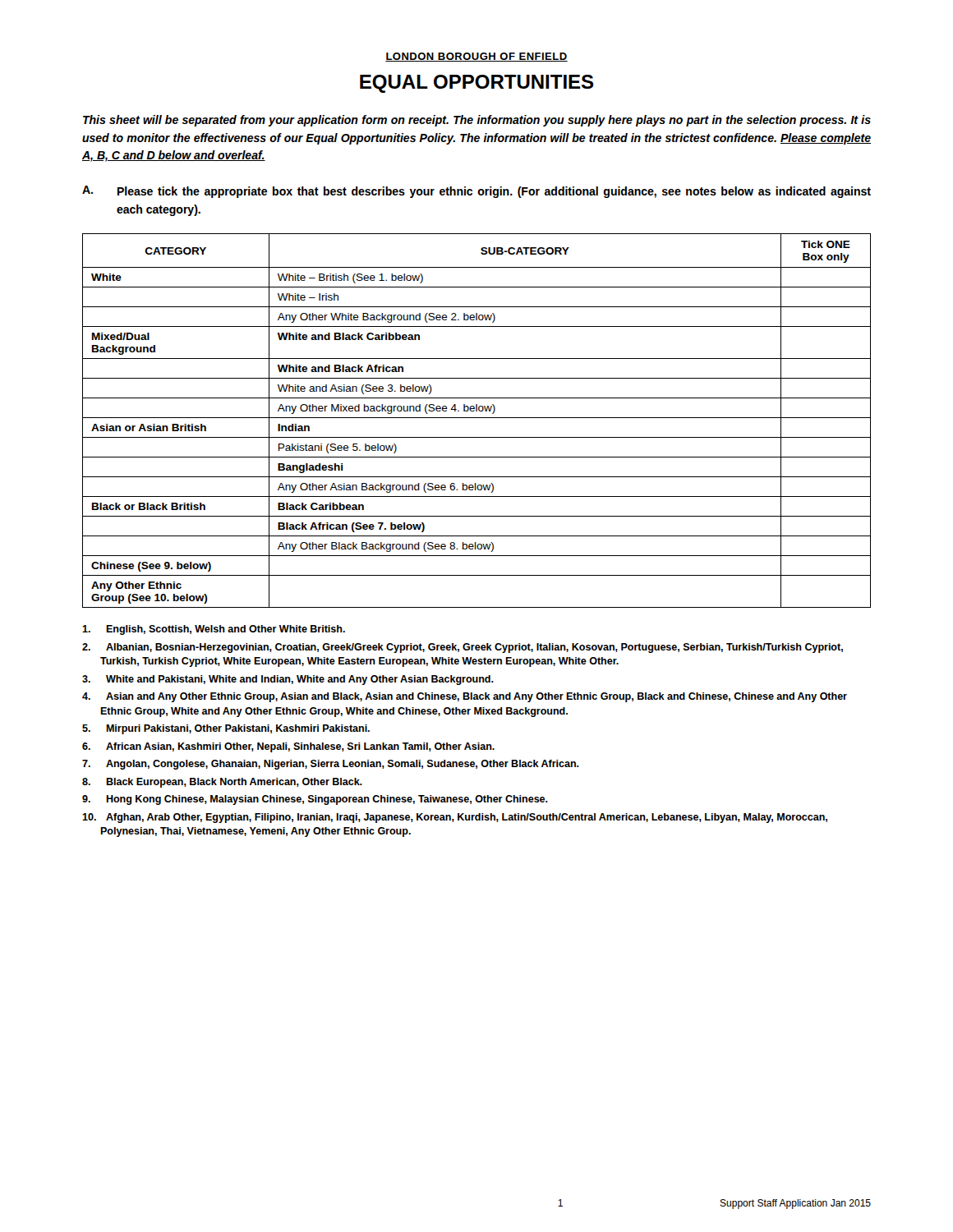
Task: Locate the element starting "10. Afghan, Arab Other, Egyptian, Filipino, Iranian,"
Action: coord(476,825)
